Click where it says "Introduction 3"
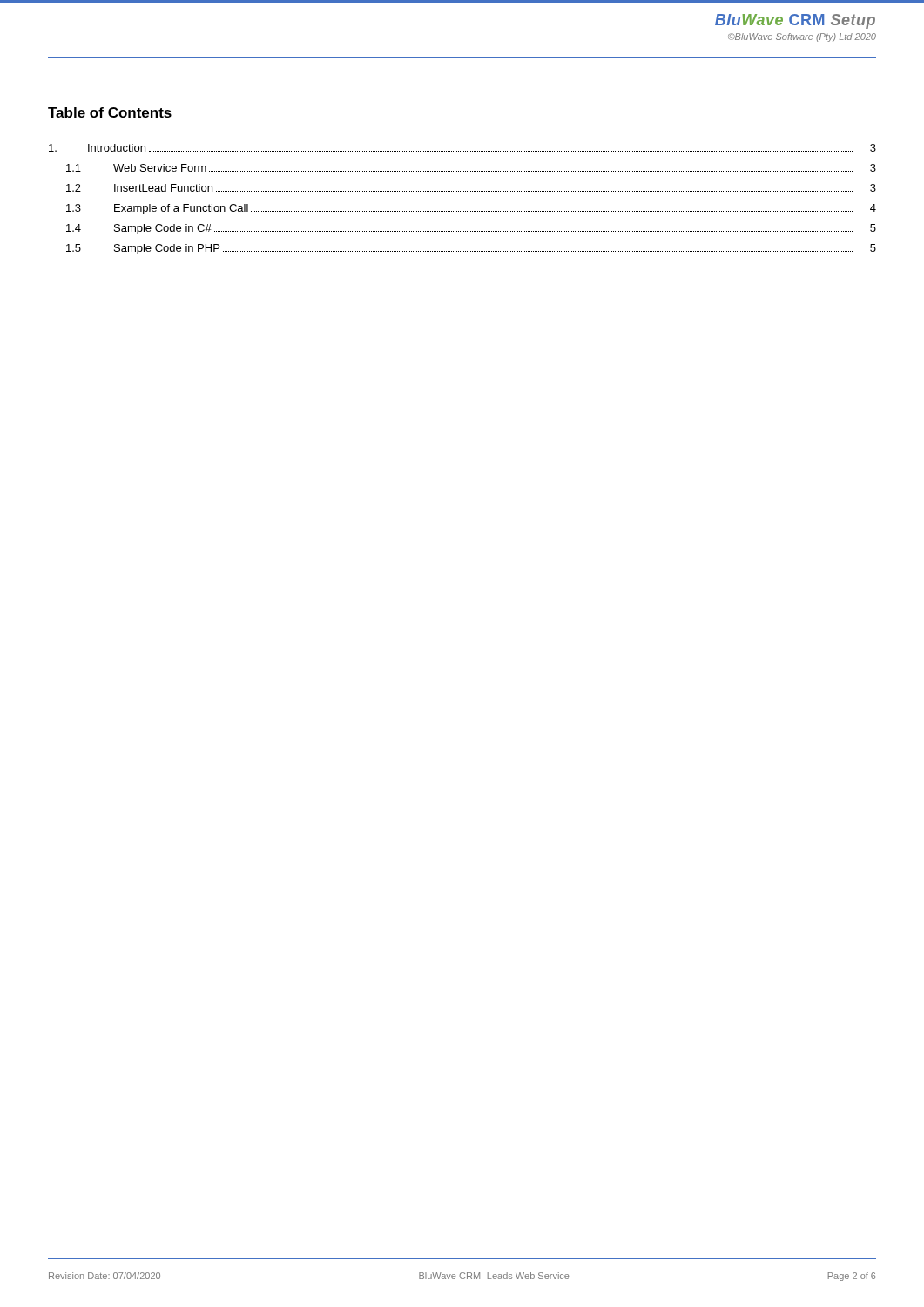 click(x=462, y=148)
